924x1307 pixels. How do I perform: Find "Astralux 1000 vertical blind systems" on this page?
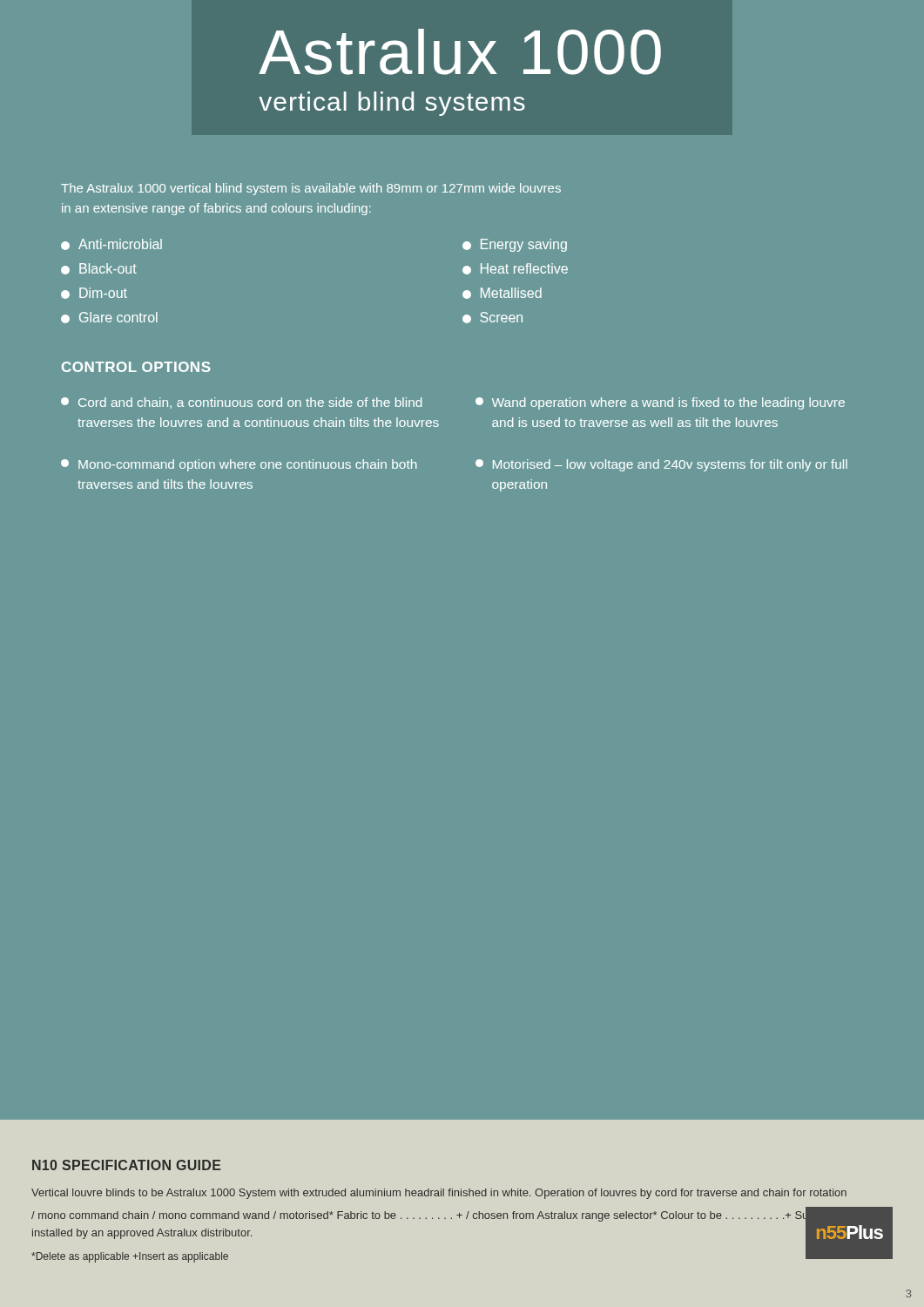pos(462,68)
